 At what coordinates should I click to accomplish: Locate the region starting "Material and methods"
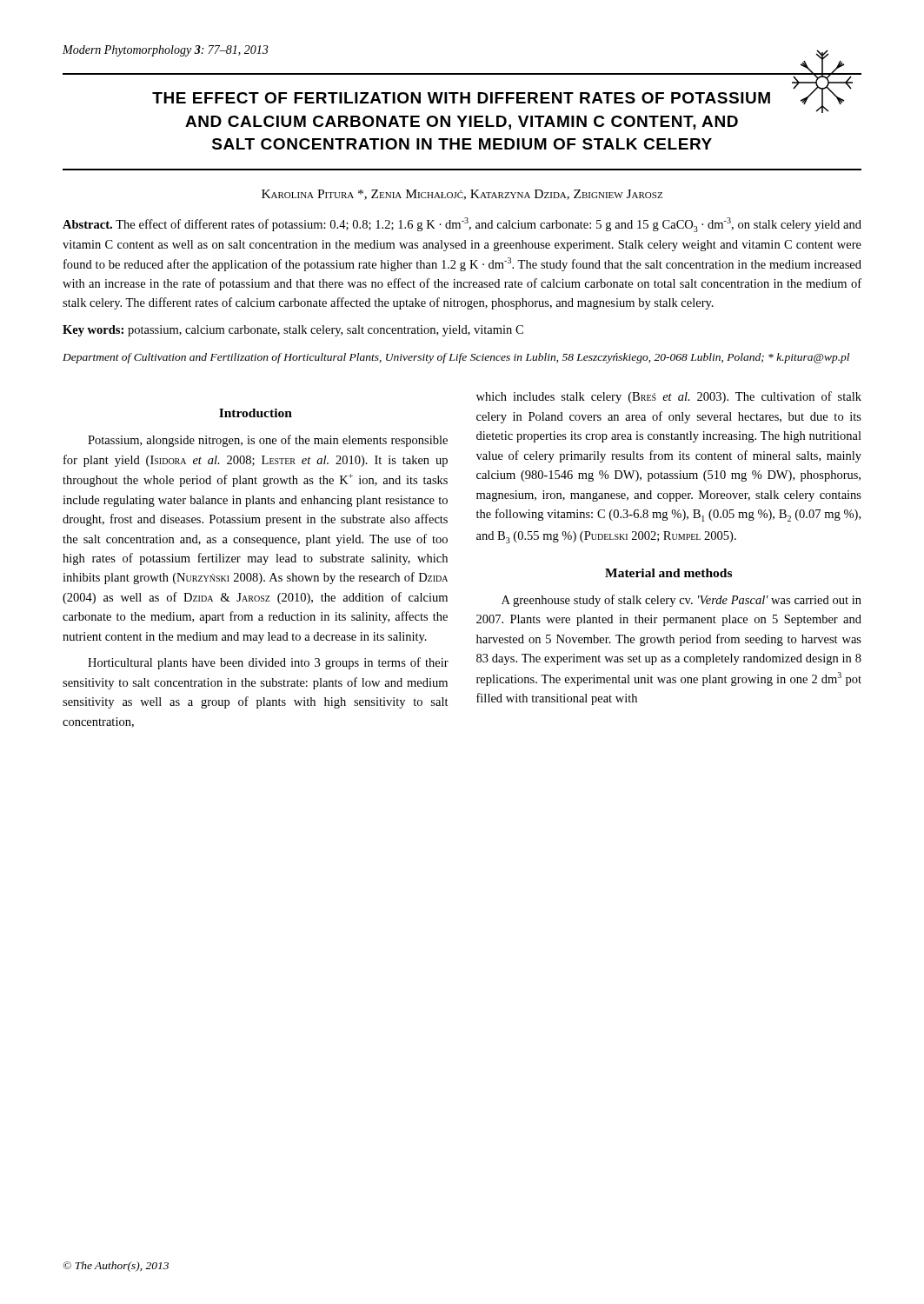click(669, 572)
